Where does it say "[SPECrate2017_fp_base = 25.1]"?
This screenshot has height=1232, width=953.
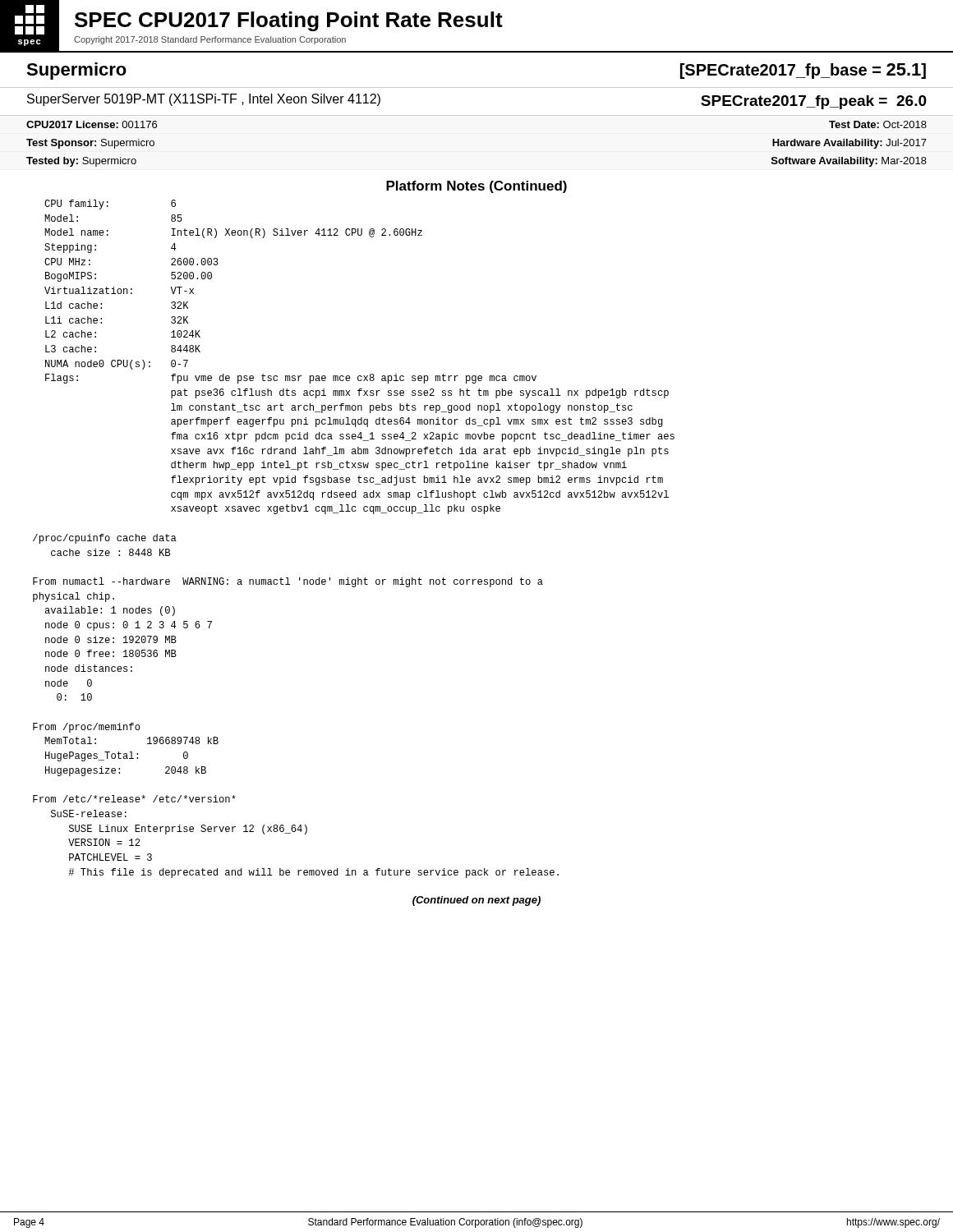pyautogui.click(x=803, y=70)
